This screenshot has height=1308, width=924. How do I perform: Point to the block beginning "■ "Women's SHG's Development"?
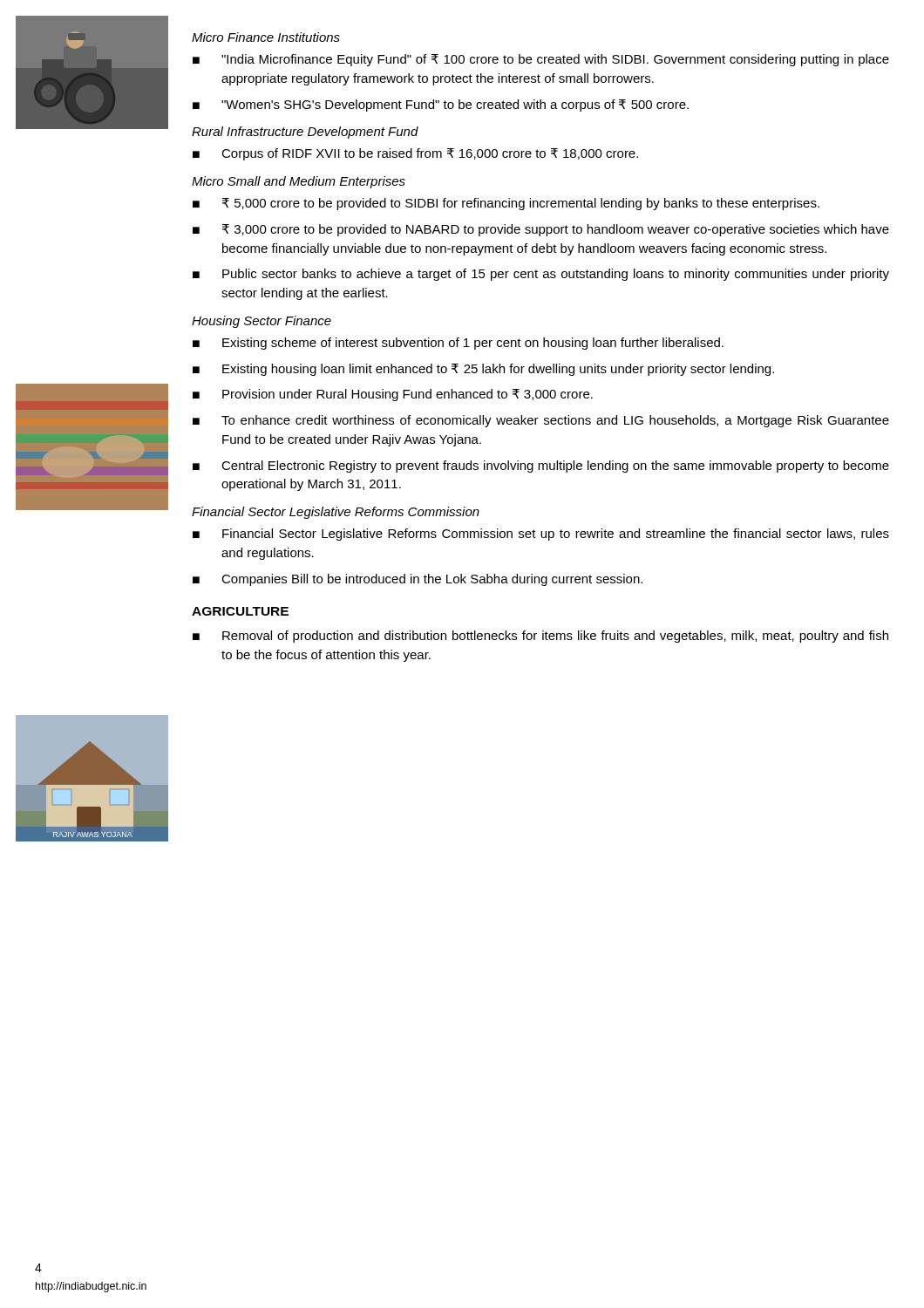pos(540,104)
